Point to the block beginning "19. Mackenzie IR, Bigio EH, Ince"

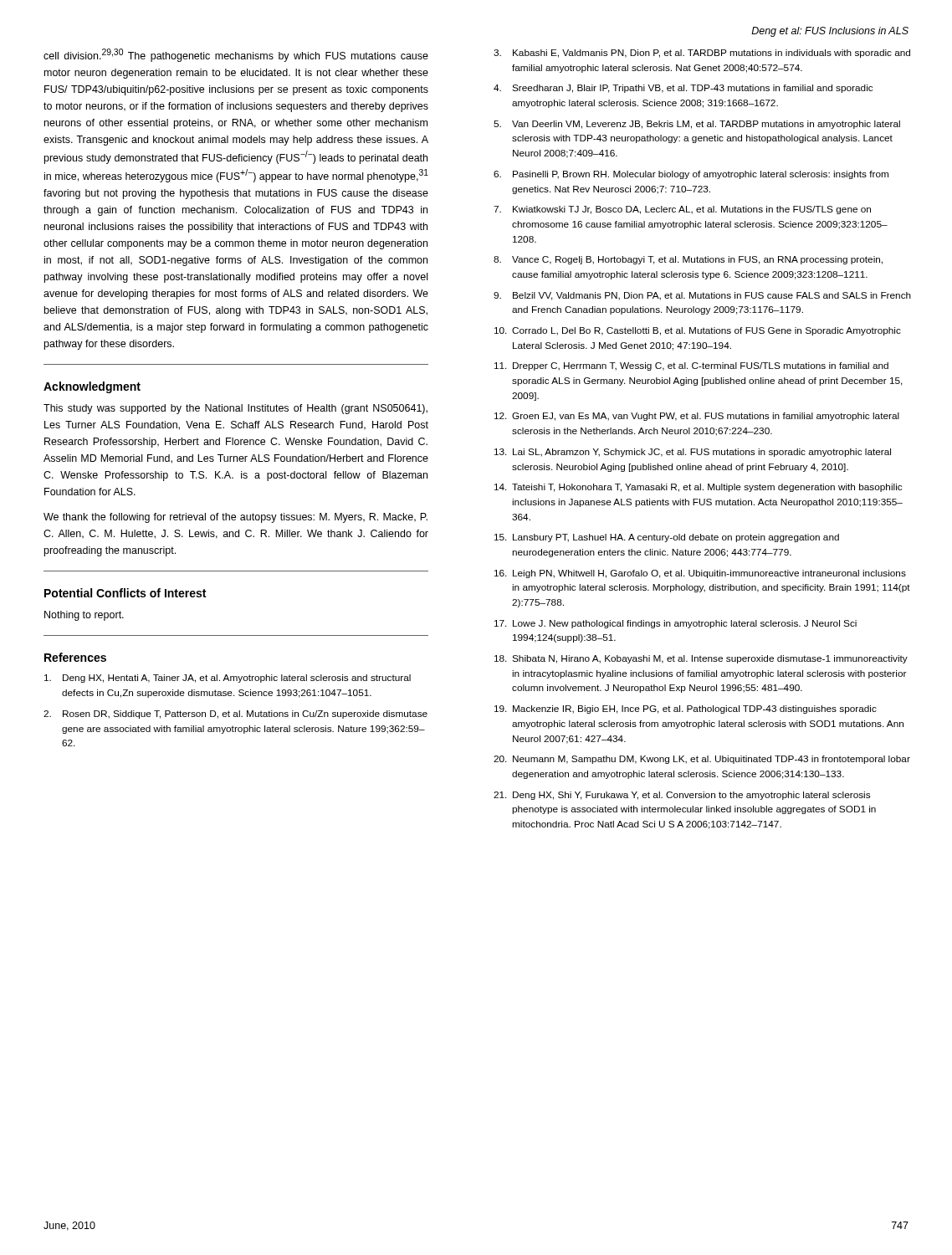703,724
